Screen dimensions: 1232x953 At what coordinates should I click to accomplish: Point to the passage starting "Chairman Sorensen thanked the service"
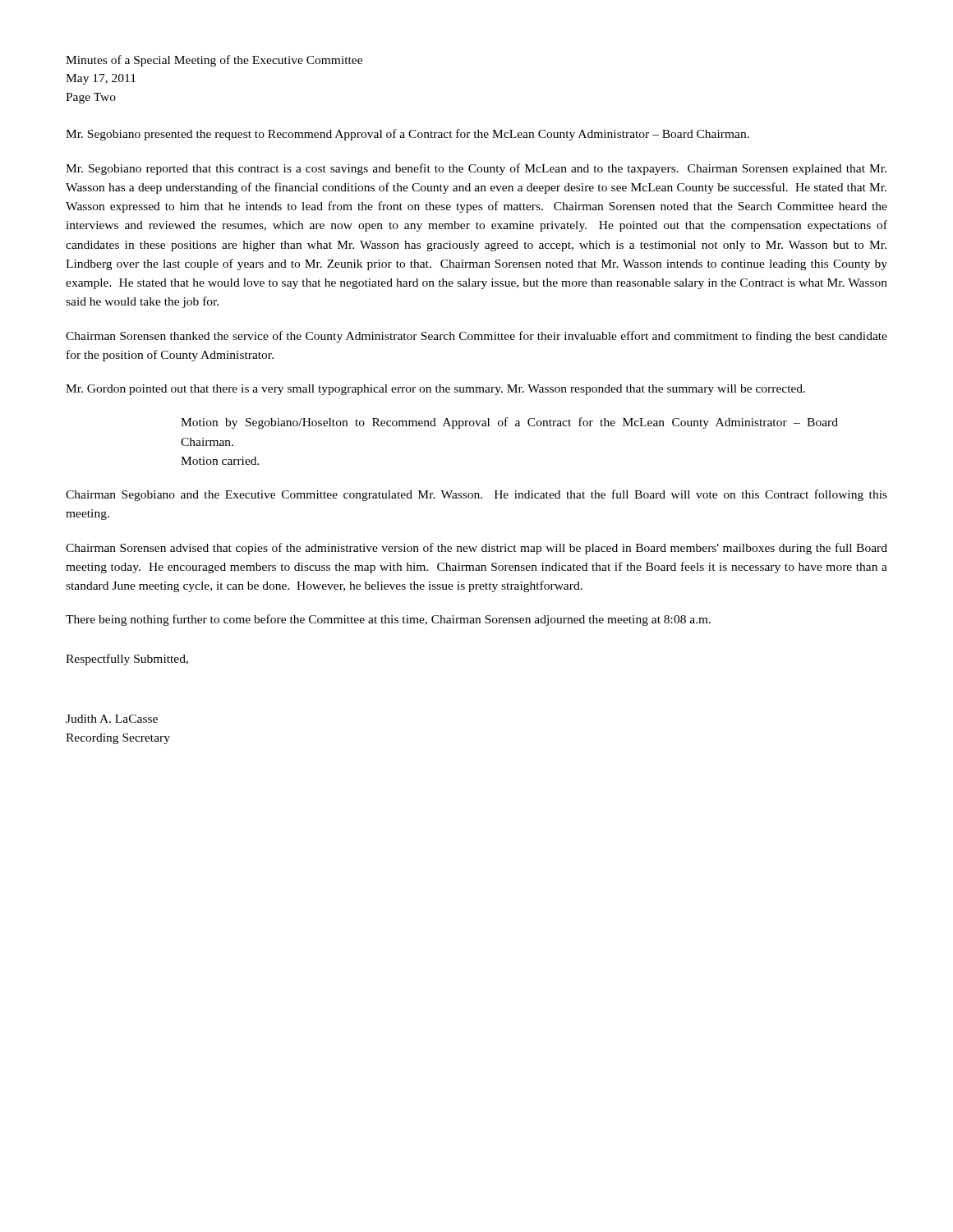476,345
